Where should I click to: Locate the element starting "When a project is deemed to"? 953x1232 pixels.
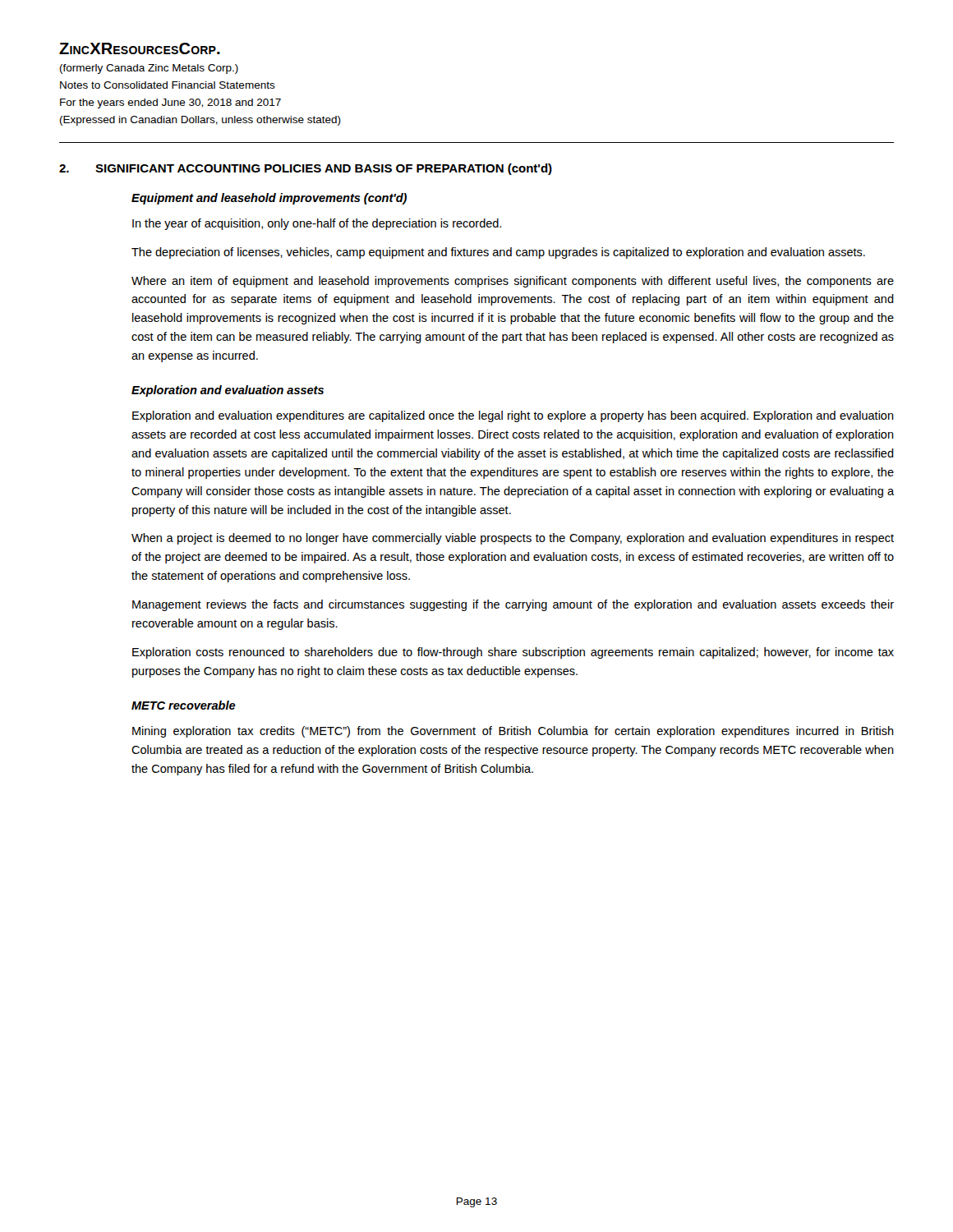coord(513,557)
